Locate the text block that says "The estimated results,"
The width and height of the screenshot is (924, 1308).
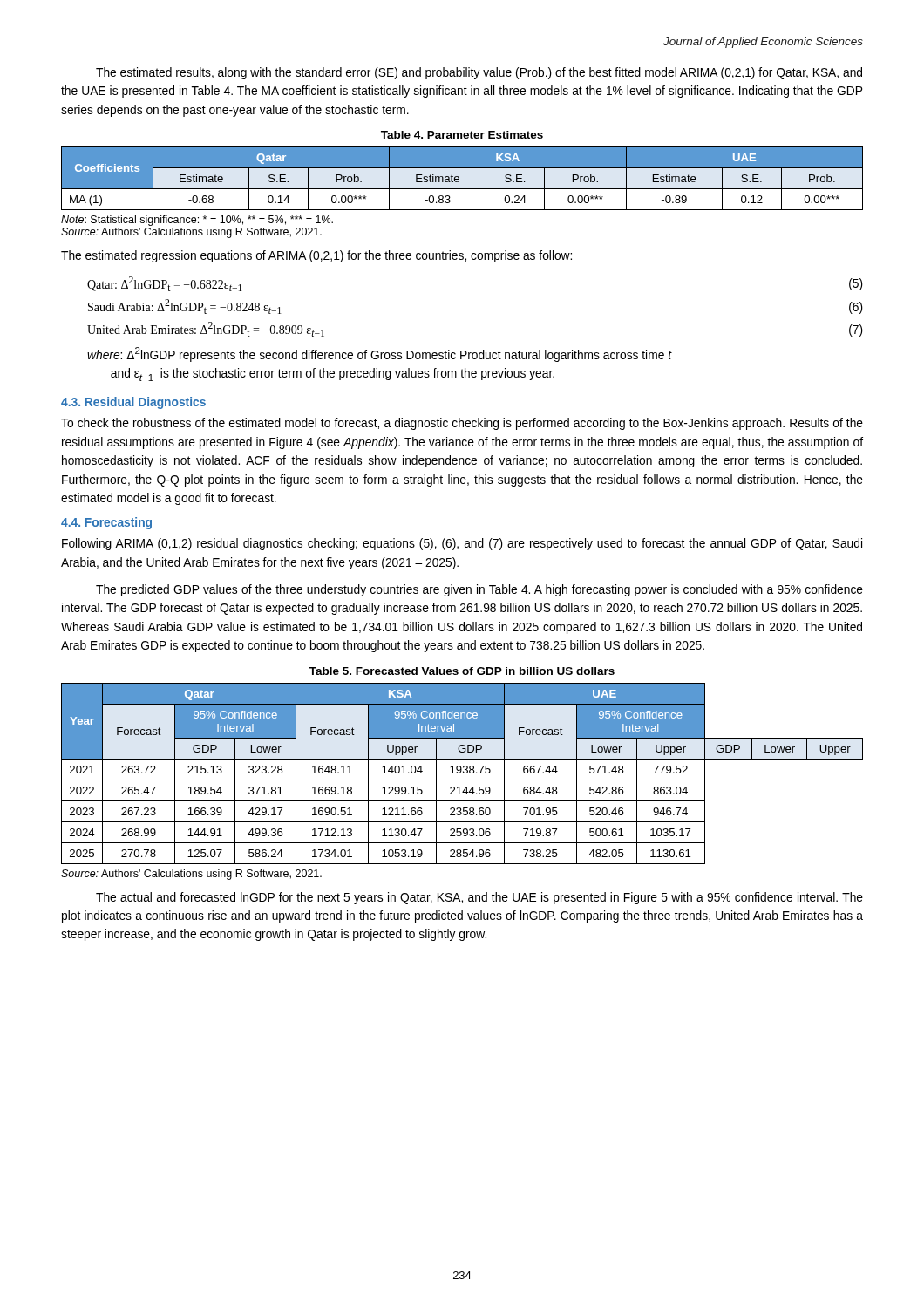pos(462,91)
